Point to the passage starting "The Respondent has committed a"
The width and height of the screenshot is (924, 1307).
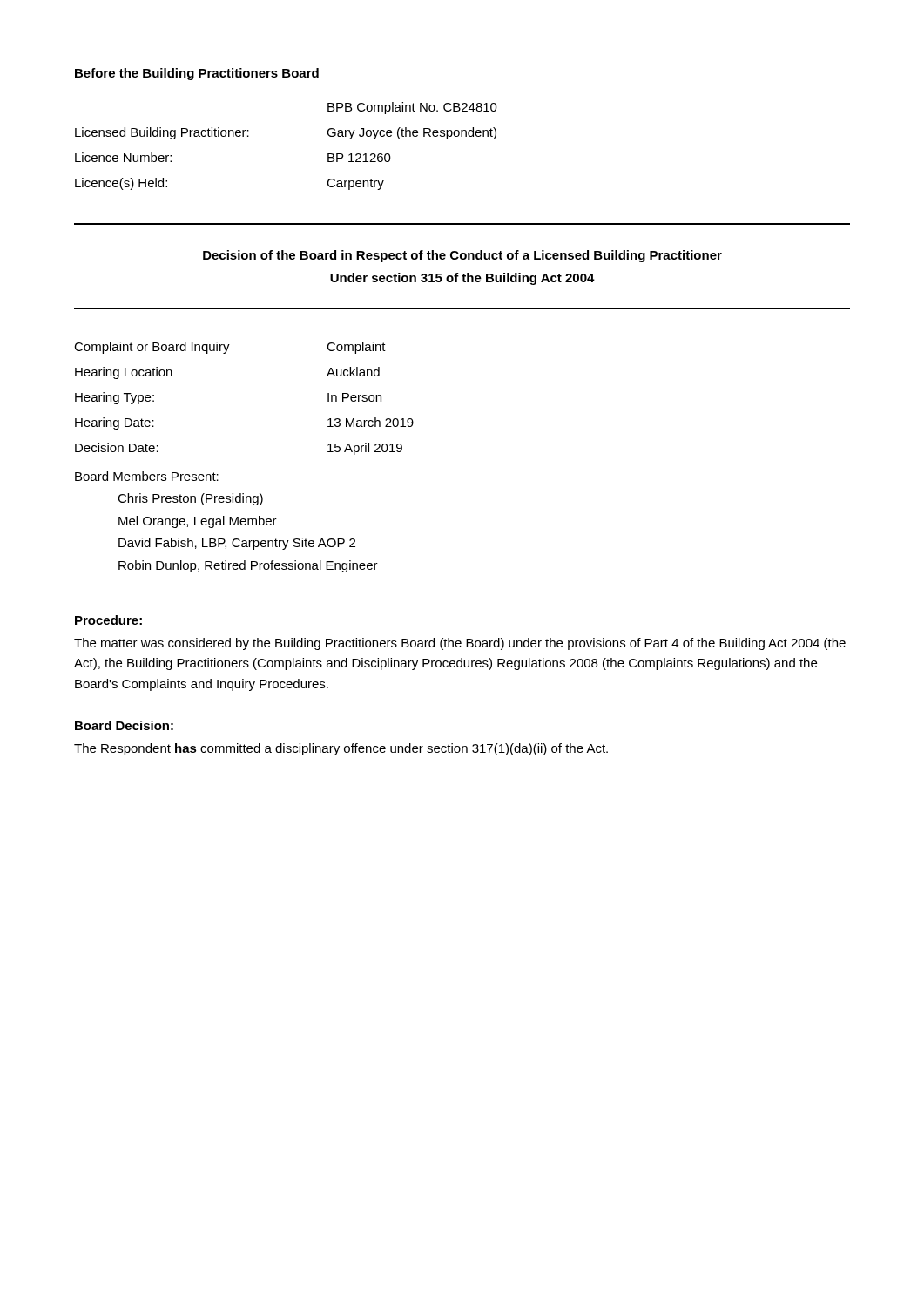coord(341,748)
